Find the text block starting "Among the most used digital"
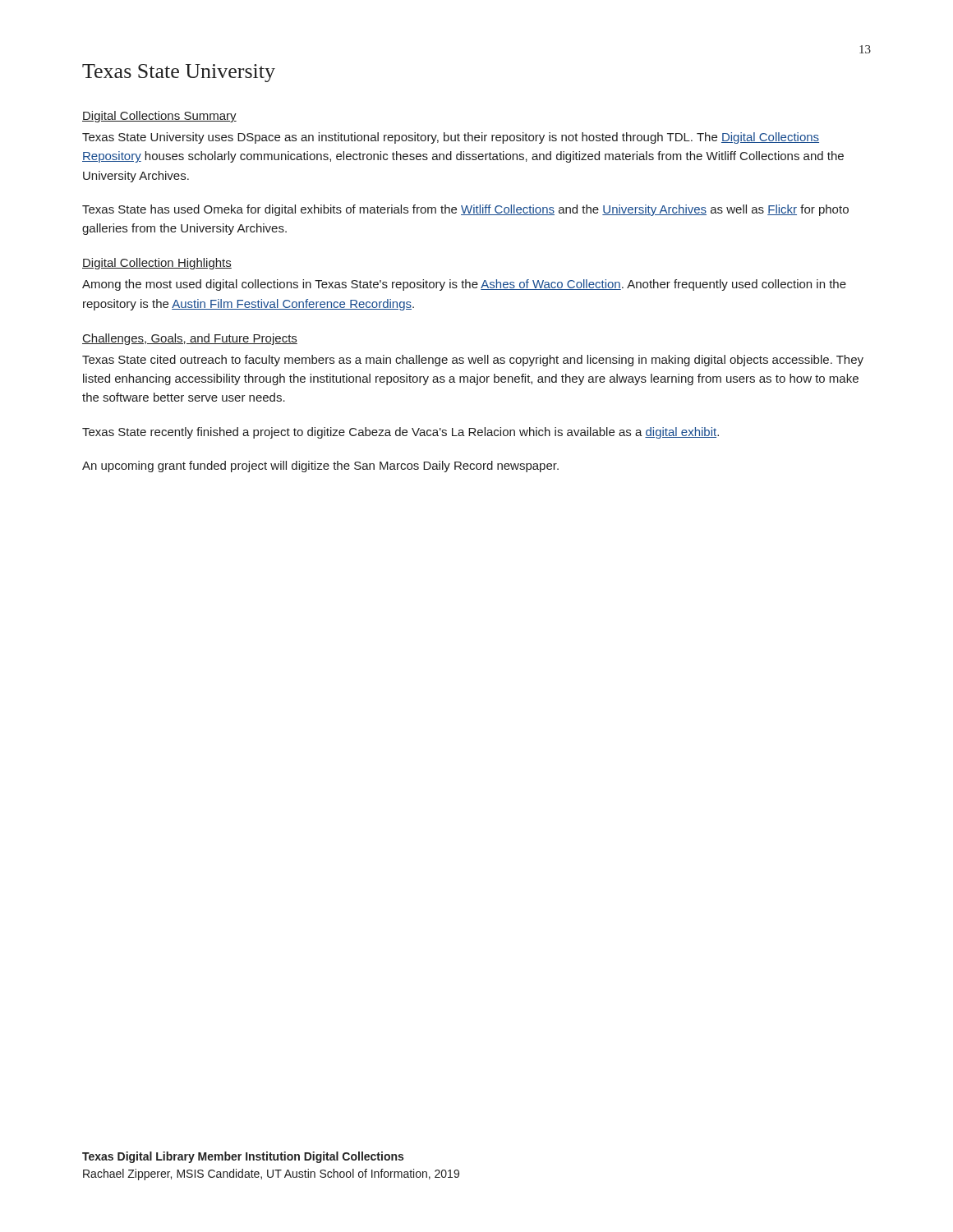The width and height of the screenshot is (953, 1232). (x=476, y=294)
